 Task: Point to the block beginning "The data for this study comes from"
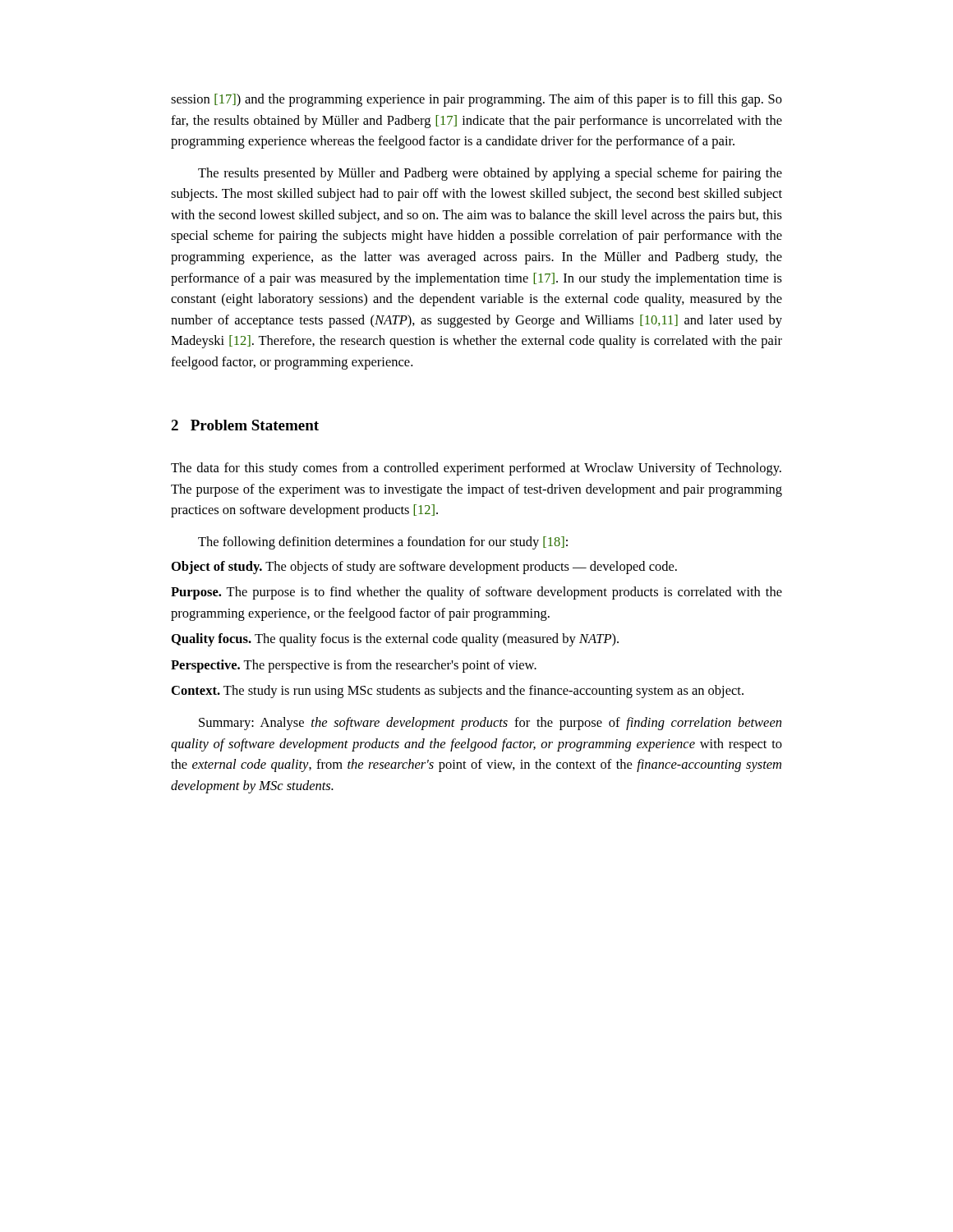(476, 489)
